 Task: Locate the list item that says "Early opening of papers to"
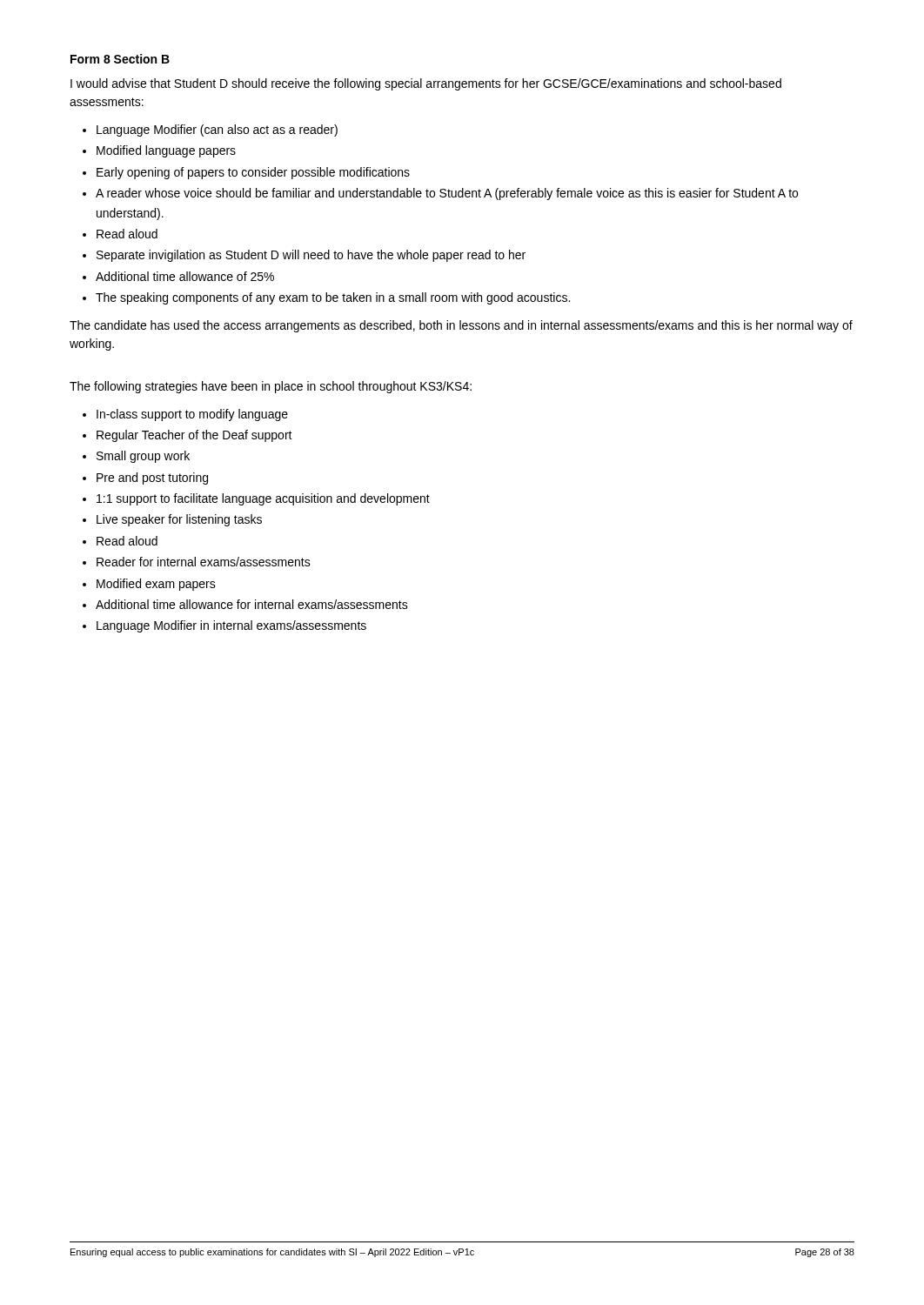tap(253, 172)
